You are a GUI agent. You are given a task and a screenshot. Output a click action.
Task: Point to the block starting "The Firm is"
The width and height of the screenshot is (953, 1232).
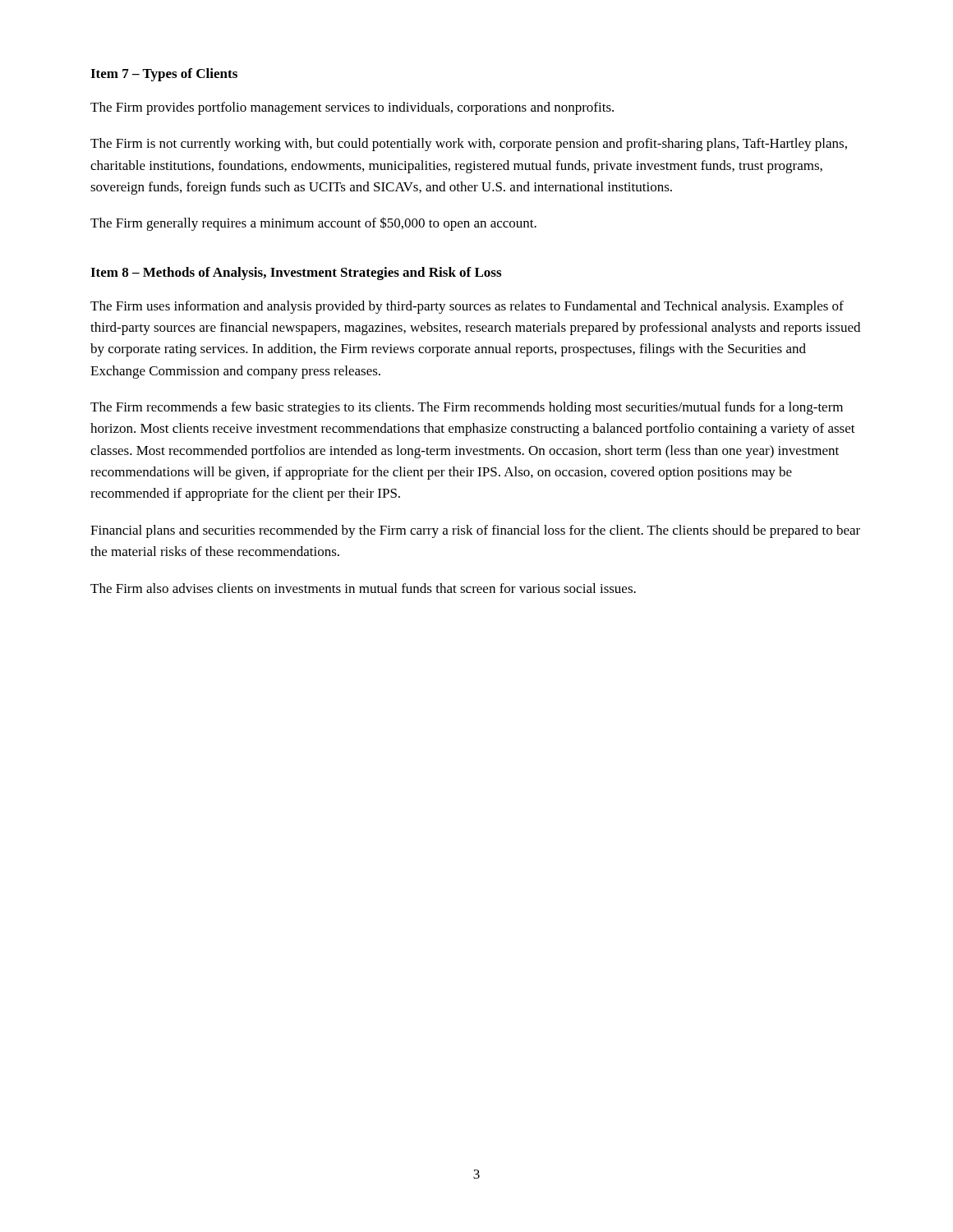tap(469, 165)
